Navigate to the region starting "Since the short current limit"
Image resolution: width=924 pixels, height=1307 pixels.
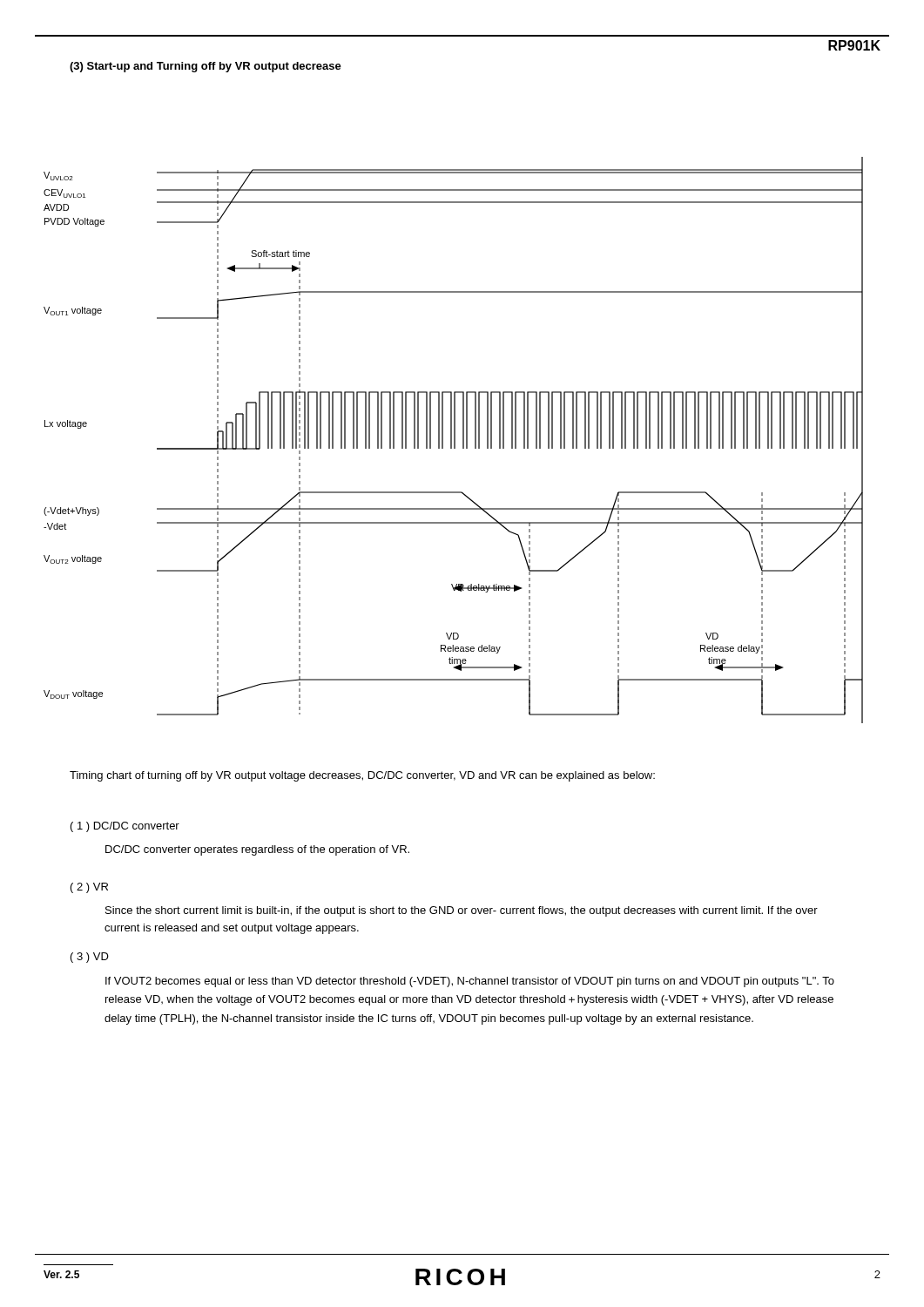coord(461,919)
